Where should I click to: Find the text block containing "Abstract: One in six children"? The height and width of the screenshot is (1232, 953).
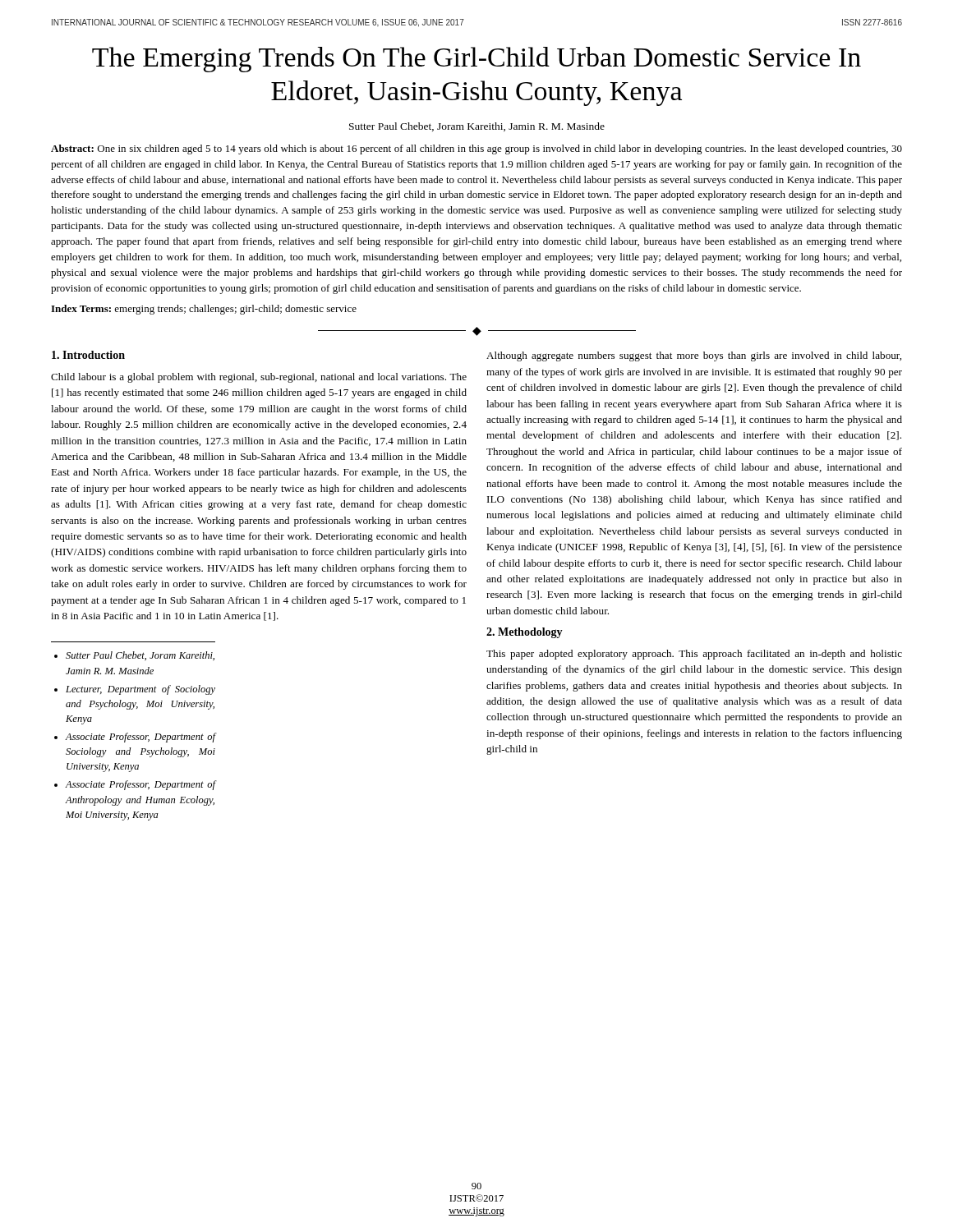click(x=476, y=218)
